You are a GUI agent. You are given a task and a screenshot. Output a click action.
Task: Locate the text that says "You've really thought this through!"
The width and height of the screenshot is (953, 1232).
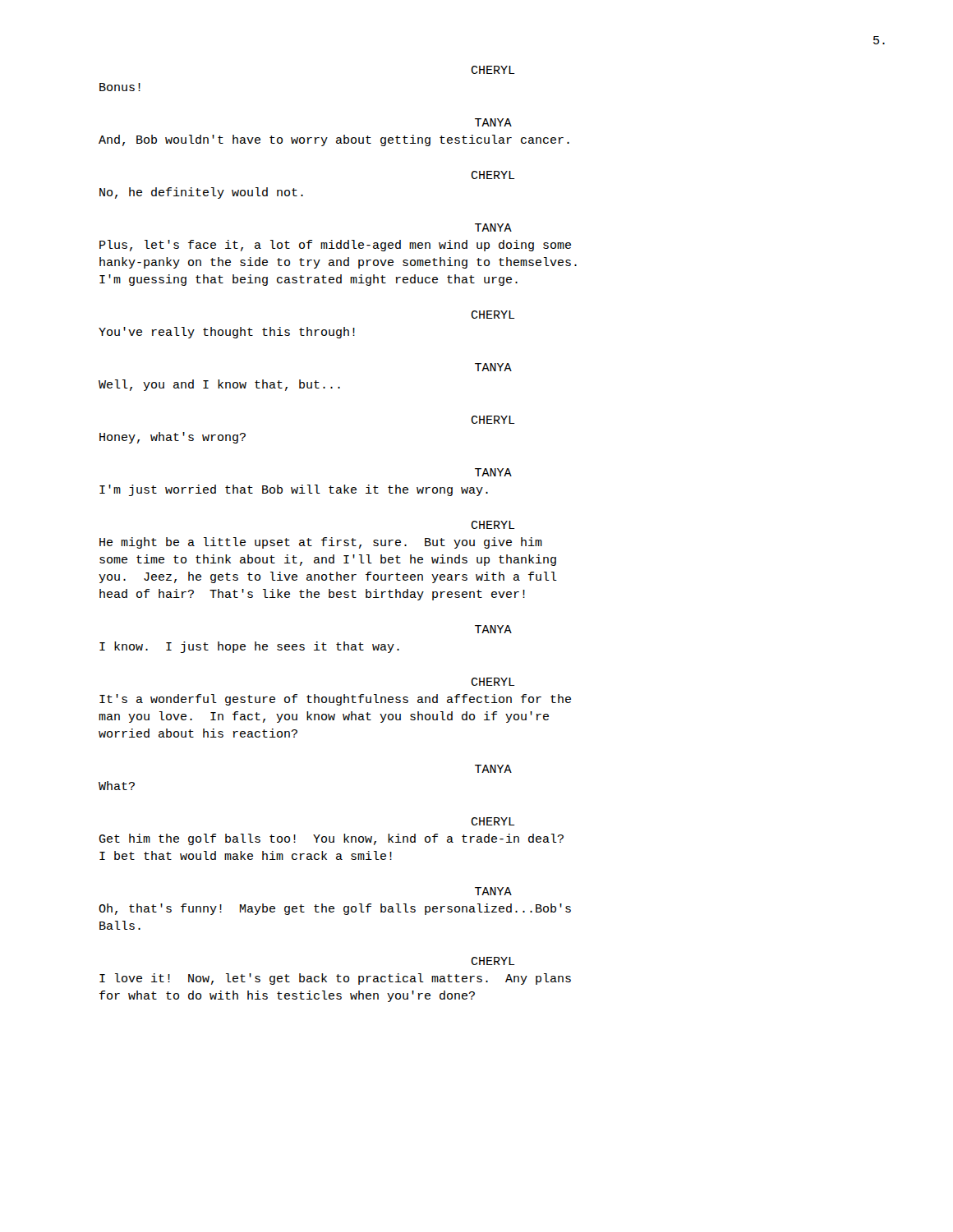pos(228,333)
